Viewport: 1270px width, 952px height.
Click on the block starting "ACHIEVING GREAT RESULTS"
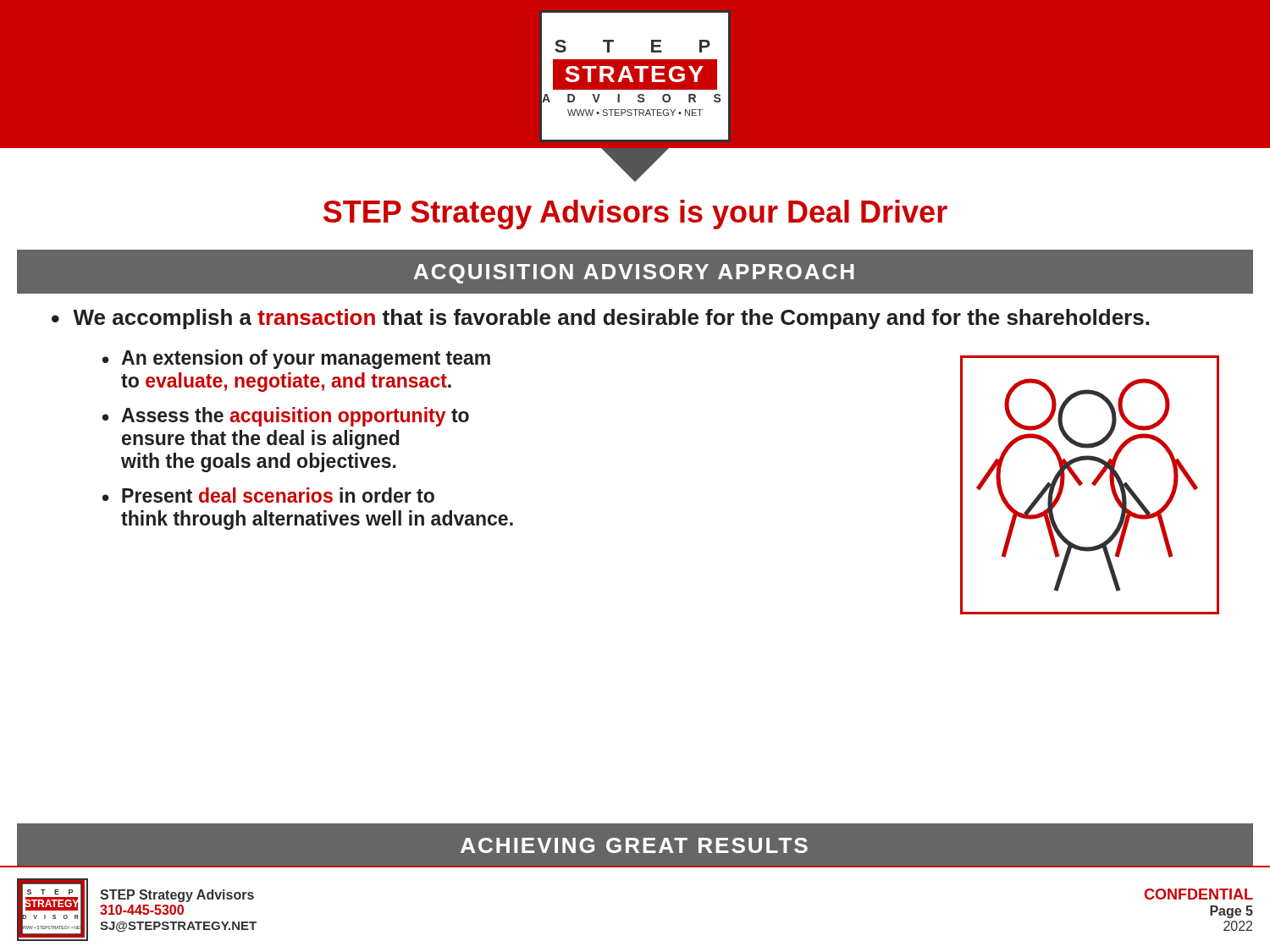pos(635,845)
